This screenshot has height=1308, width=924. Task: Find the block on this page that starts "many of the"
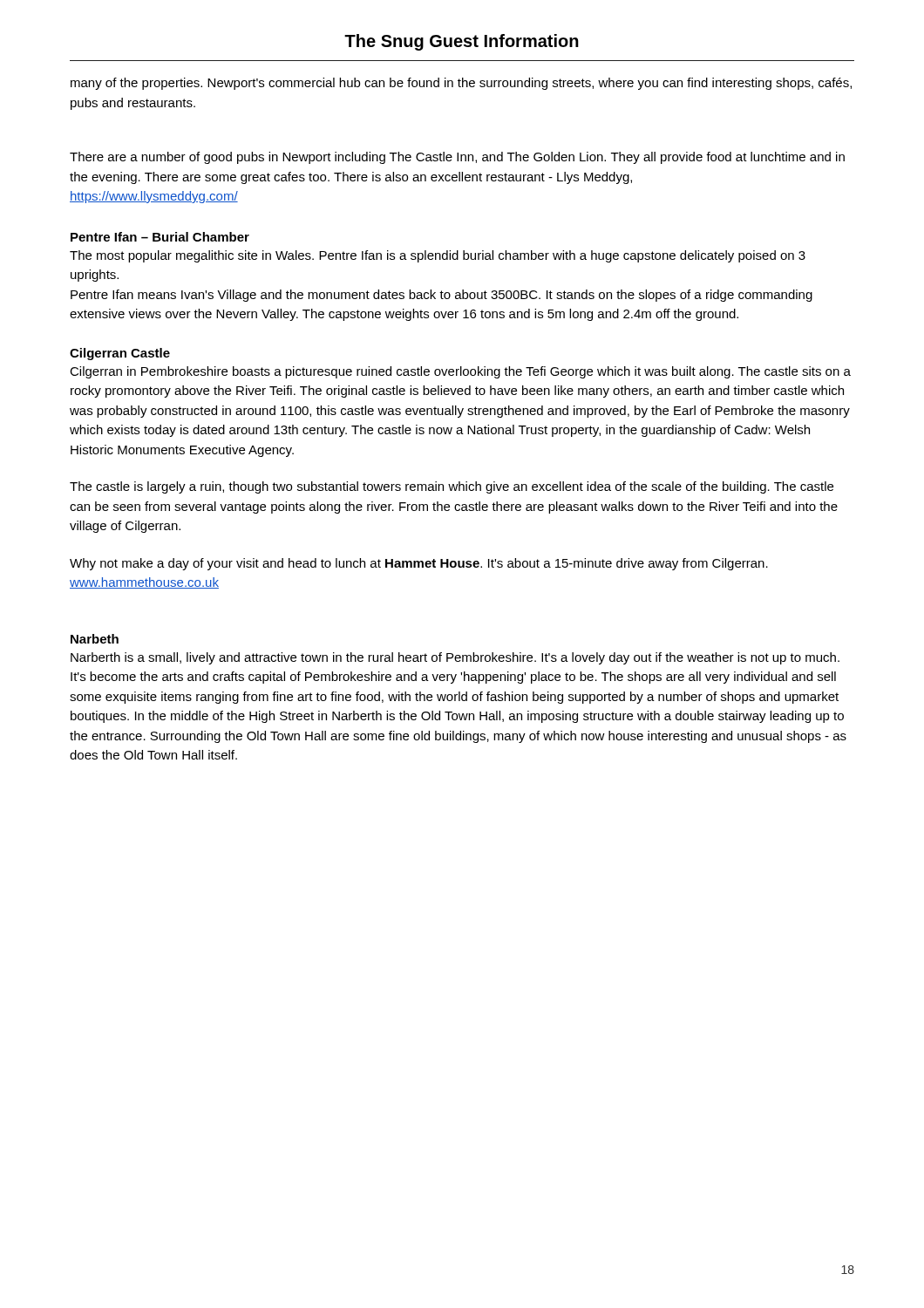tap(461, 92)
